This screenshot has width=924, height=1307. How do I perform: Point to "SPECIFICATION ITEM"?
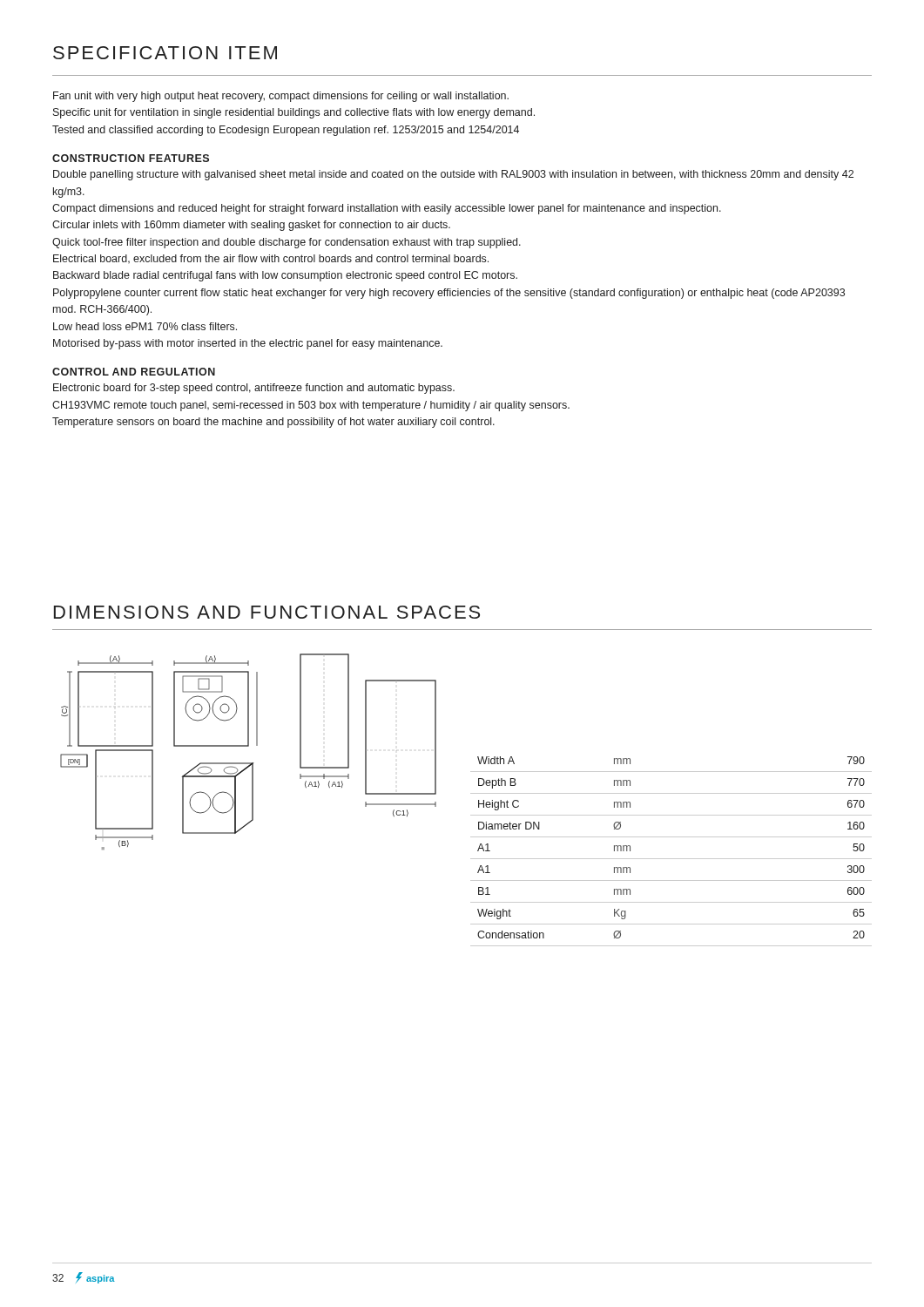165,53
